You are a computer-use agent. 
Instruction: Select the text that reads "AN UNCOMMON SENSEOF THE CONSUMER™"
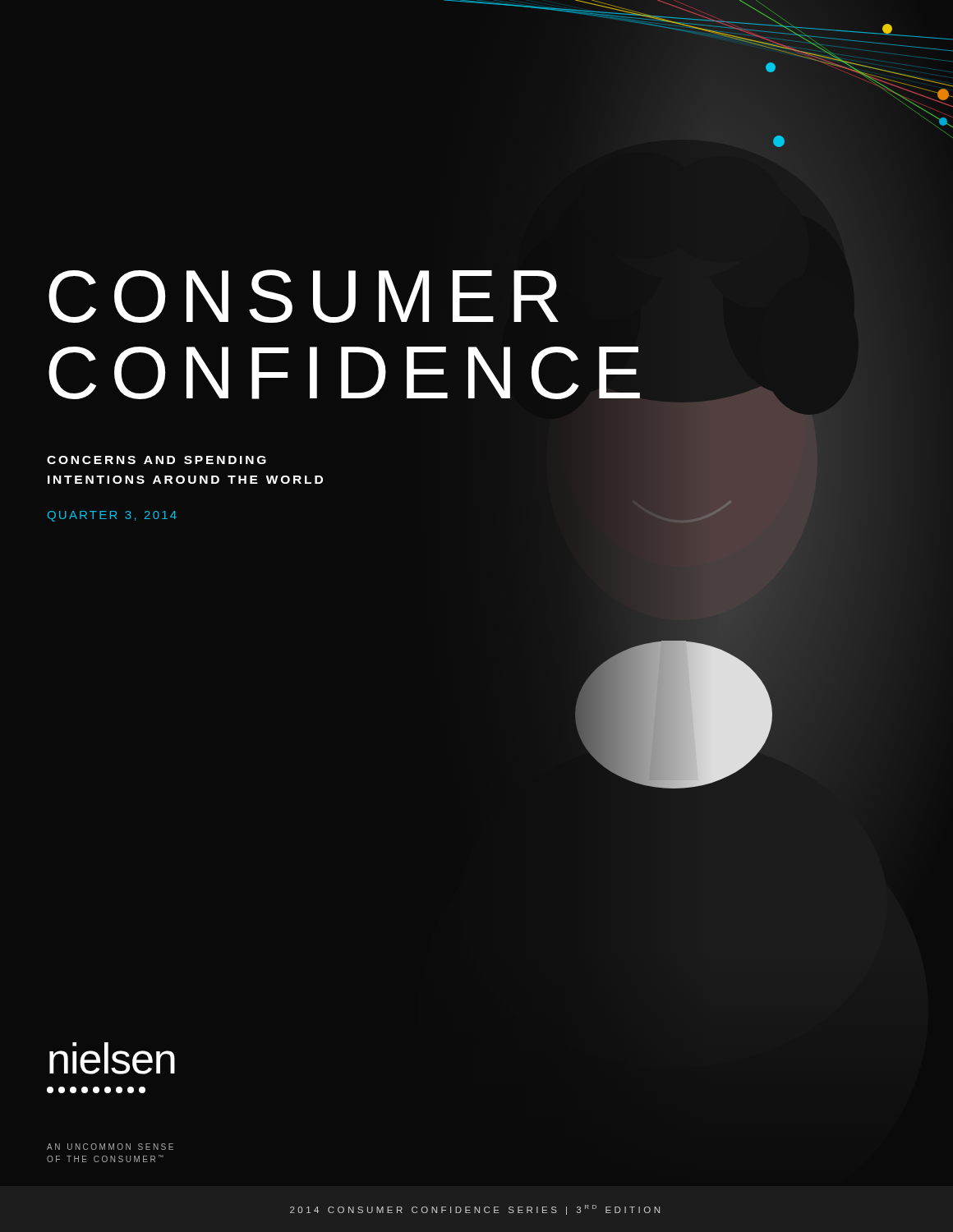pyautogui.click(x=111, y=1153)
